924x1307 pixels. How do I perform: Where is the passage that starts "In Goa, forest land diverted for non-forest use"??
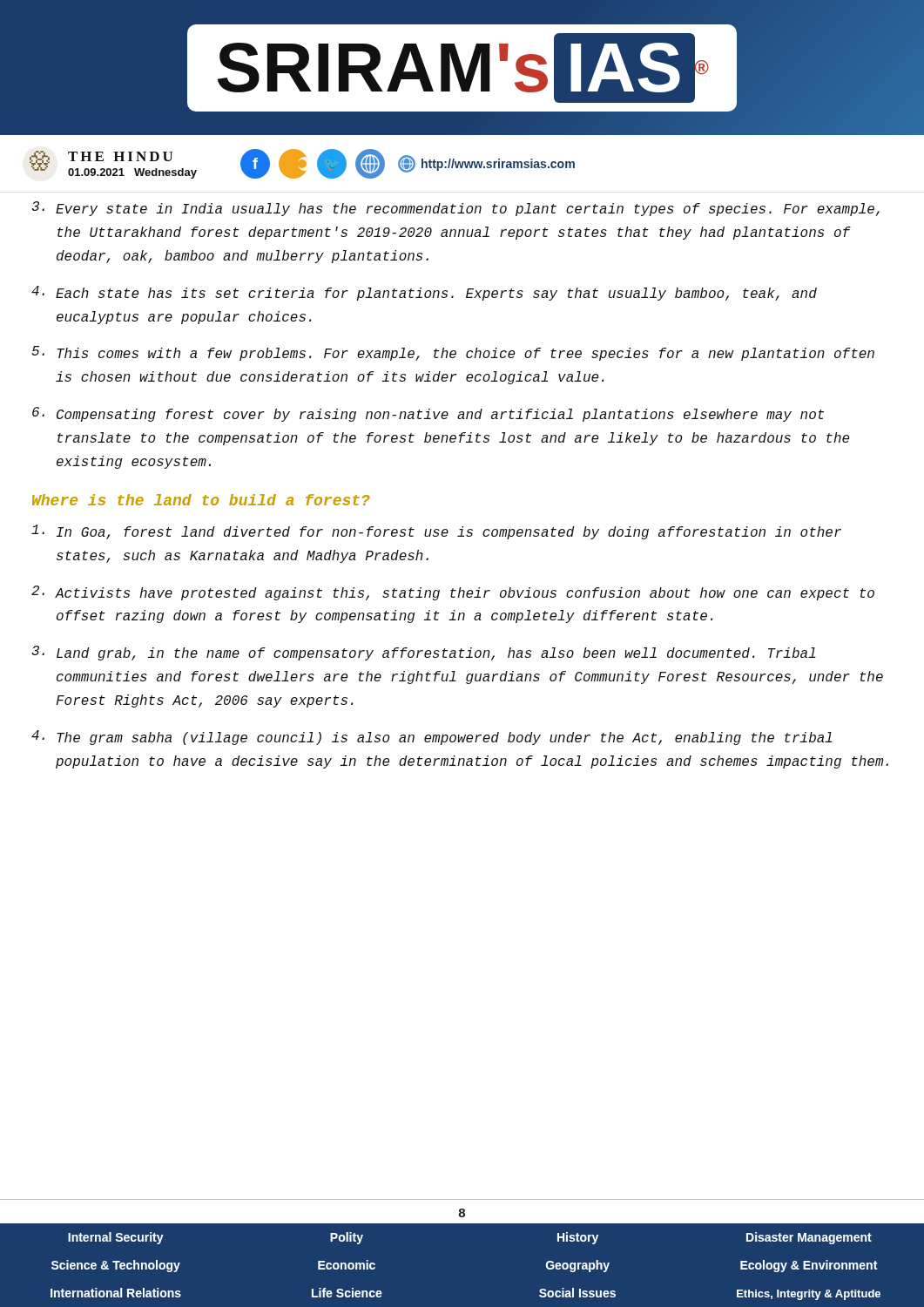462,545
